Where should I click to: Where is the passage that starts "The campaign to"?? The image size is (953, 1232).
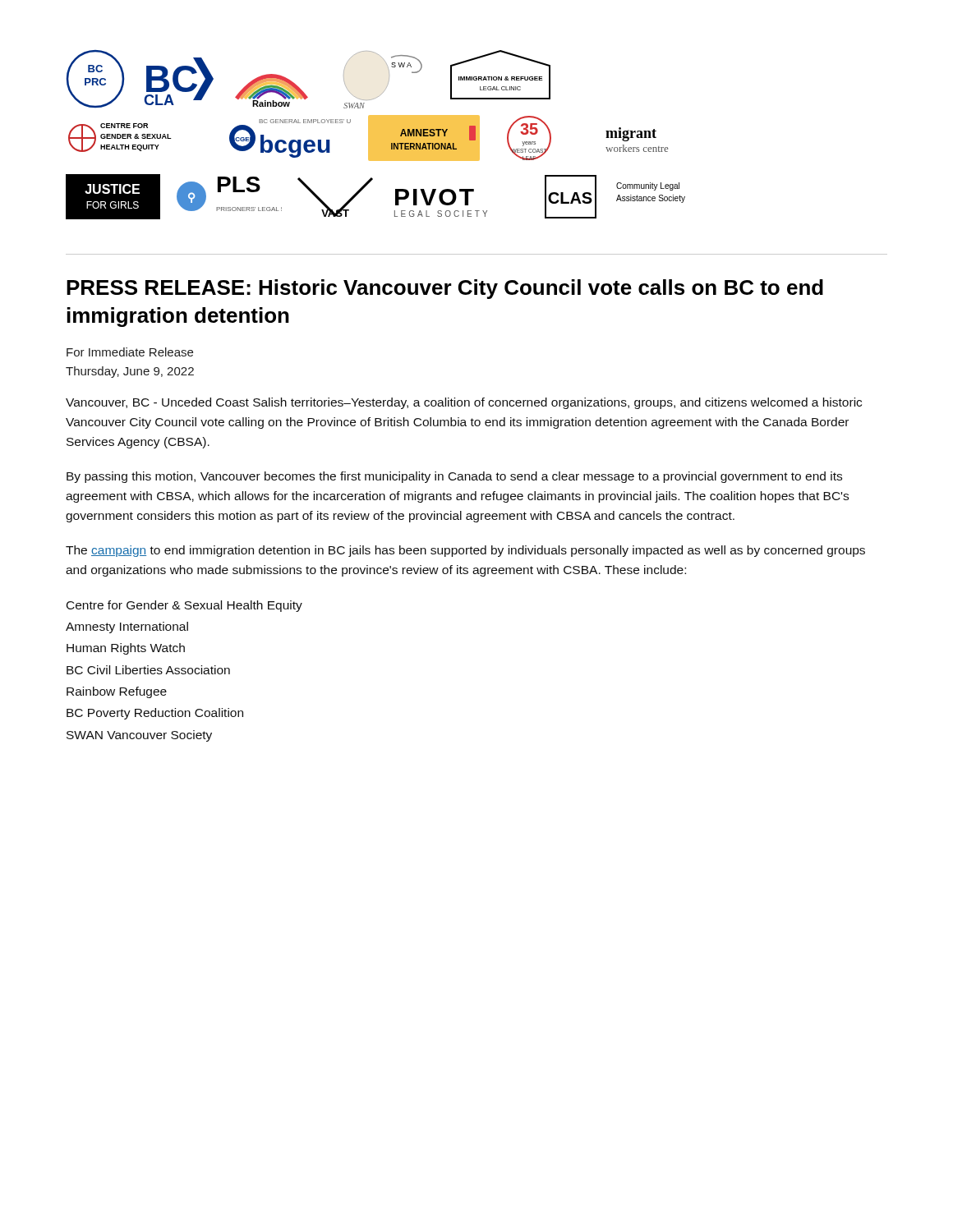pos(466,560)
